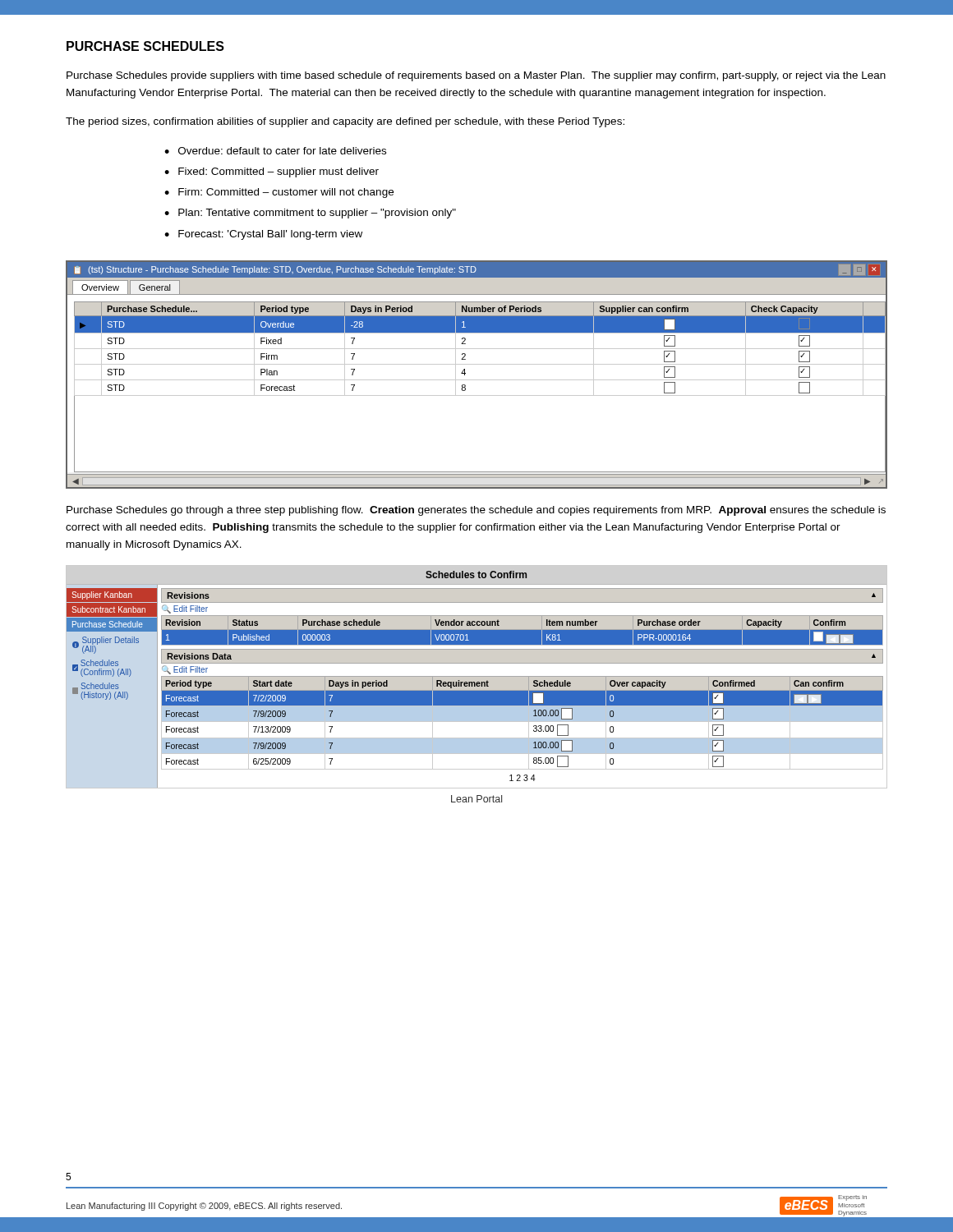Click where it says "•Overdue: default to cater for late deliveries"
The image size is (953, 1232).
click(276, 152)
